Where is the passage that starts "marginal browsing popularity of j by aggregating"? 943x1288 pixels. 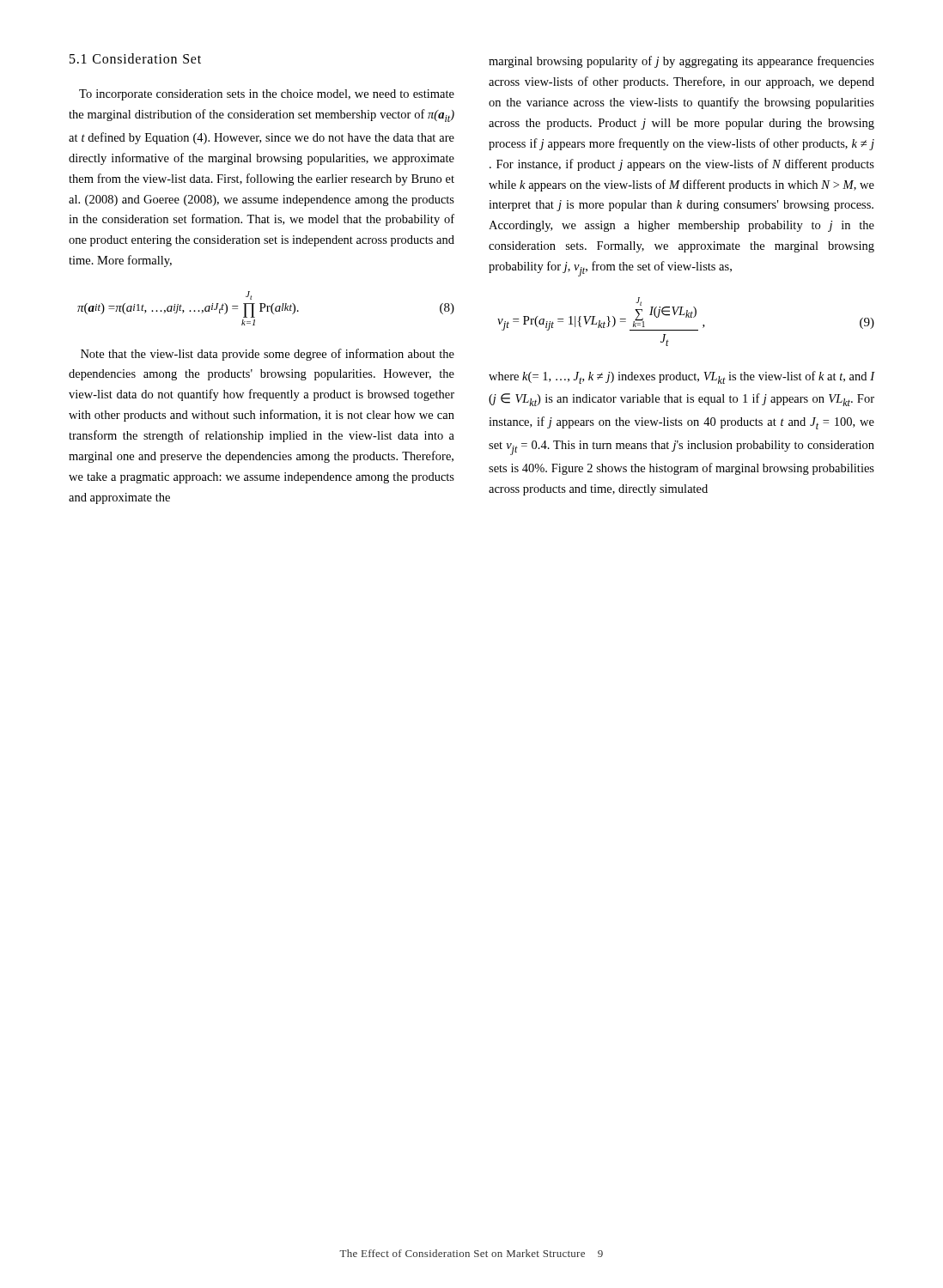pos(681,165)
